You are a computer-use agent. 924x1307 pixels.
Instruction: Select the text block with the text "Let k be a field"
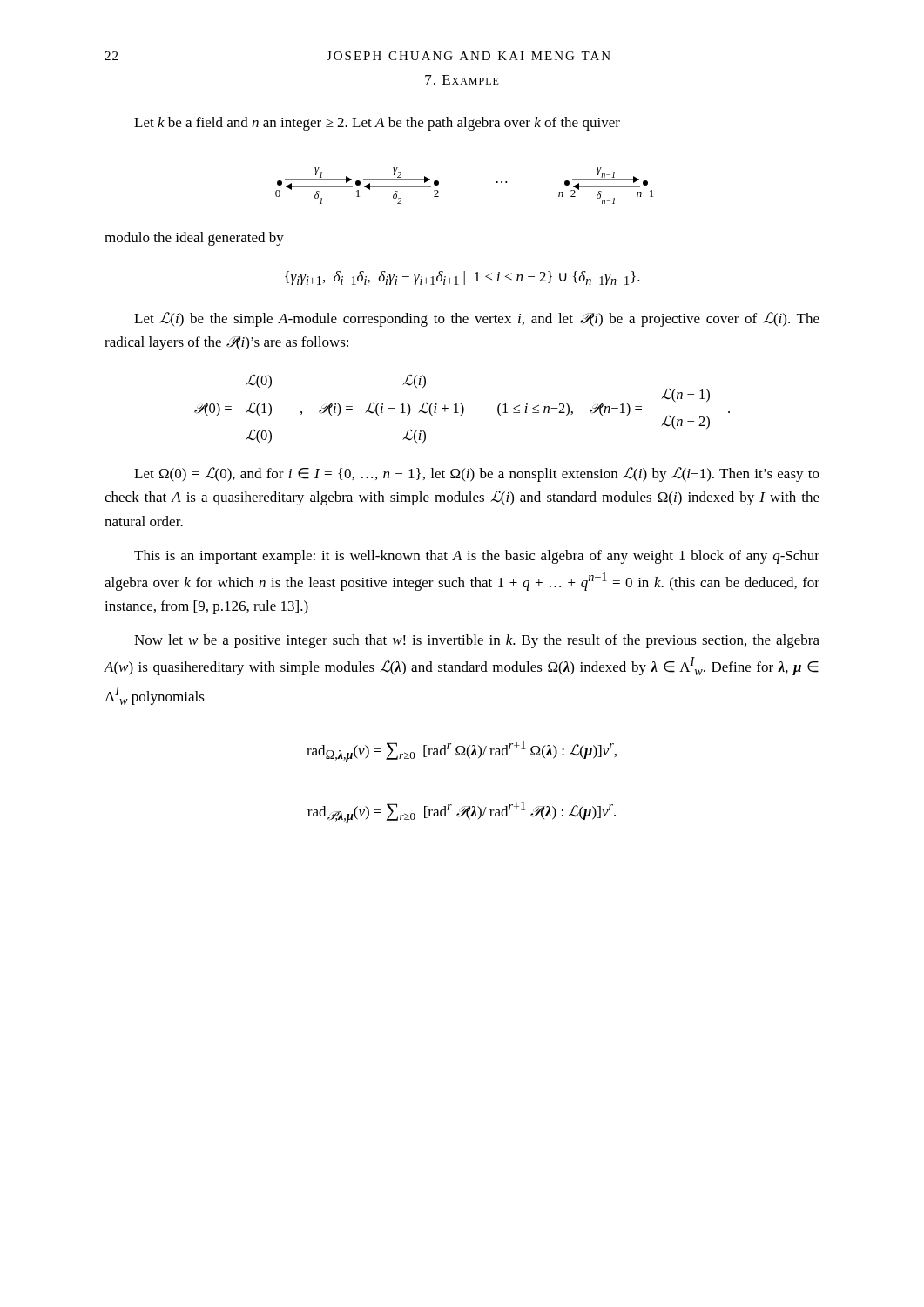pyautogui.click(x=377, y=123)
